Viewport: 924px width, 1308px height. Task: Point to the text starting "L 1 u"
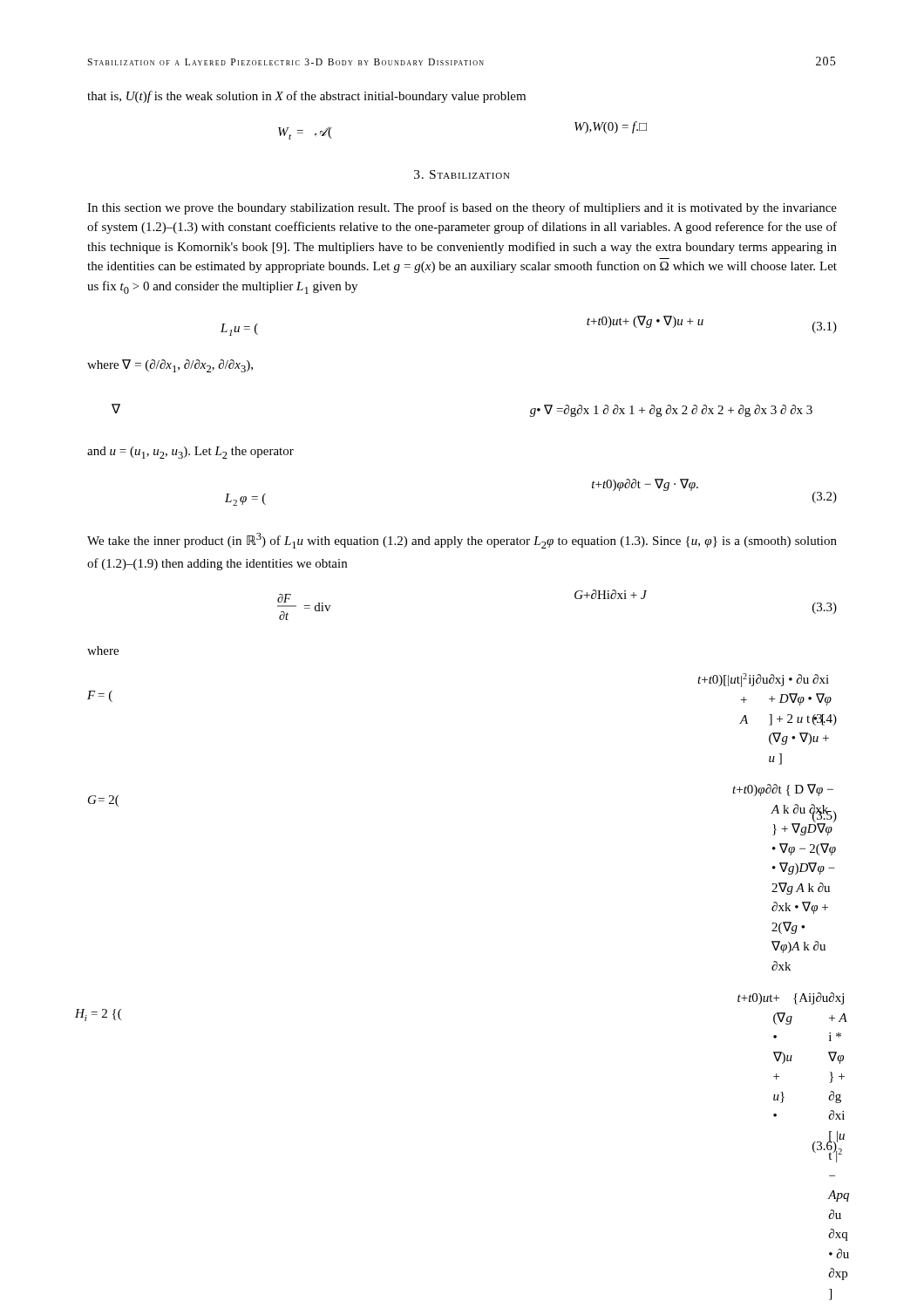(224, 326)
